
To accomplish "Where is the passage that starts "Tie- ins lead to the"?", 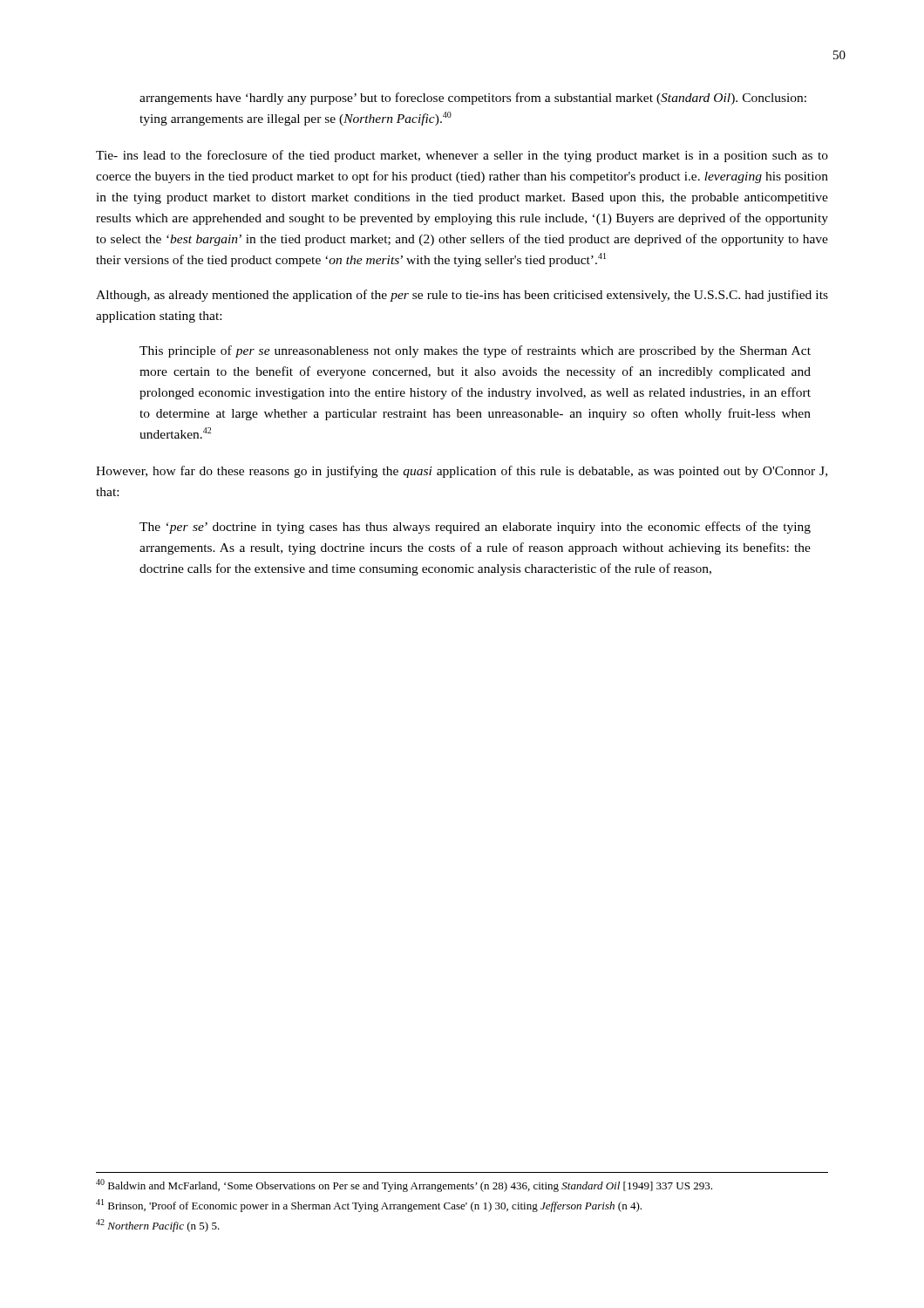I will coord(462,208).
